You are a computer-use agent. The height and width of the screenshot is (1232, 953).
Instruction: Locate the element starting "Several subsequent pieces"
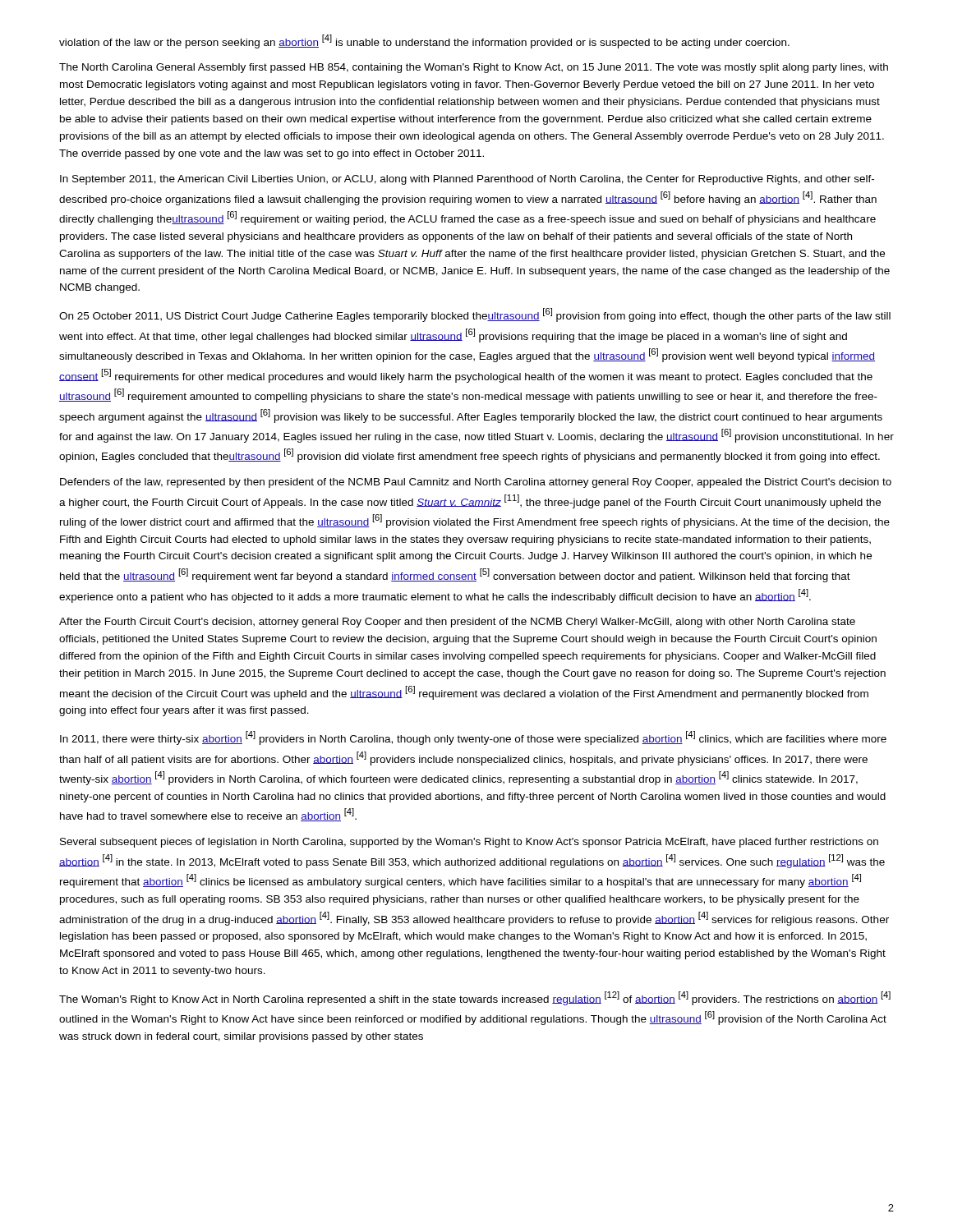(x=476, y=907)
